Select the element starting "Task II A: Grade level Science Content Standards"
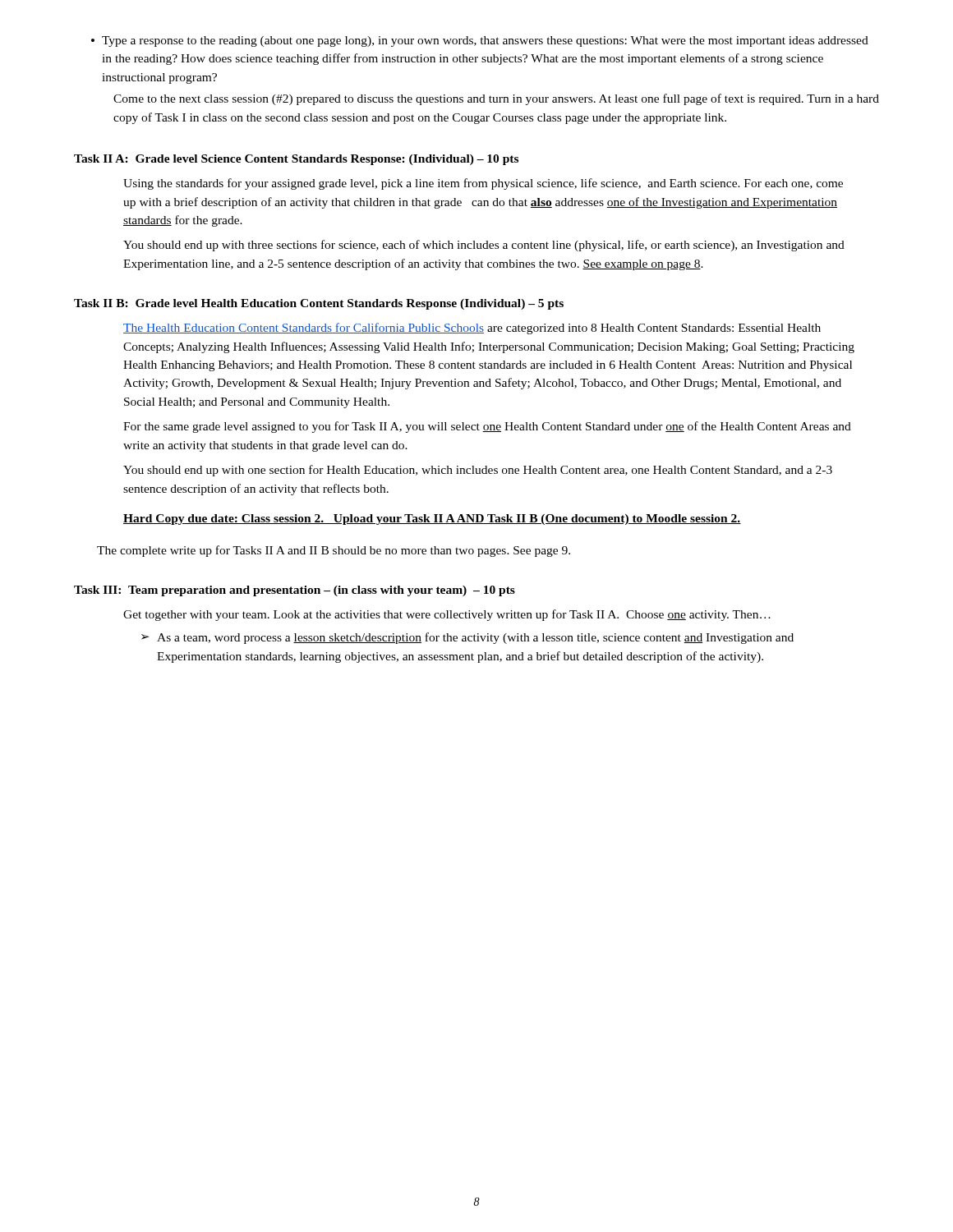 (296, 158)
